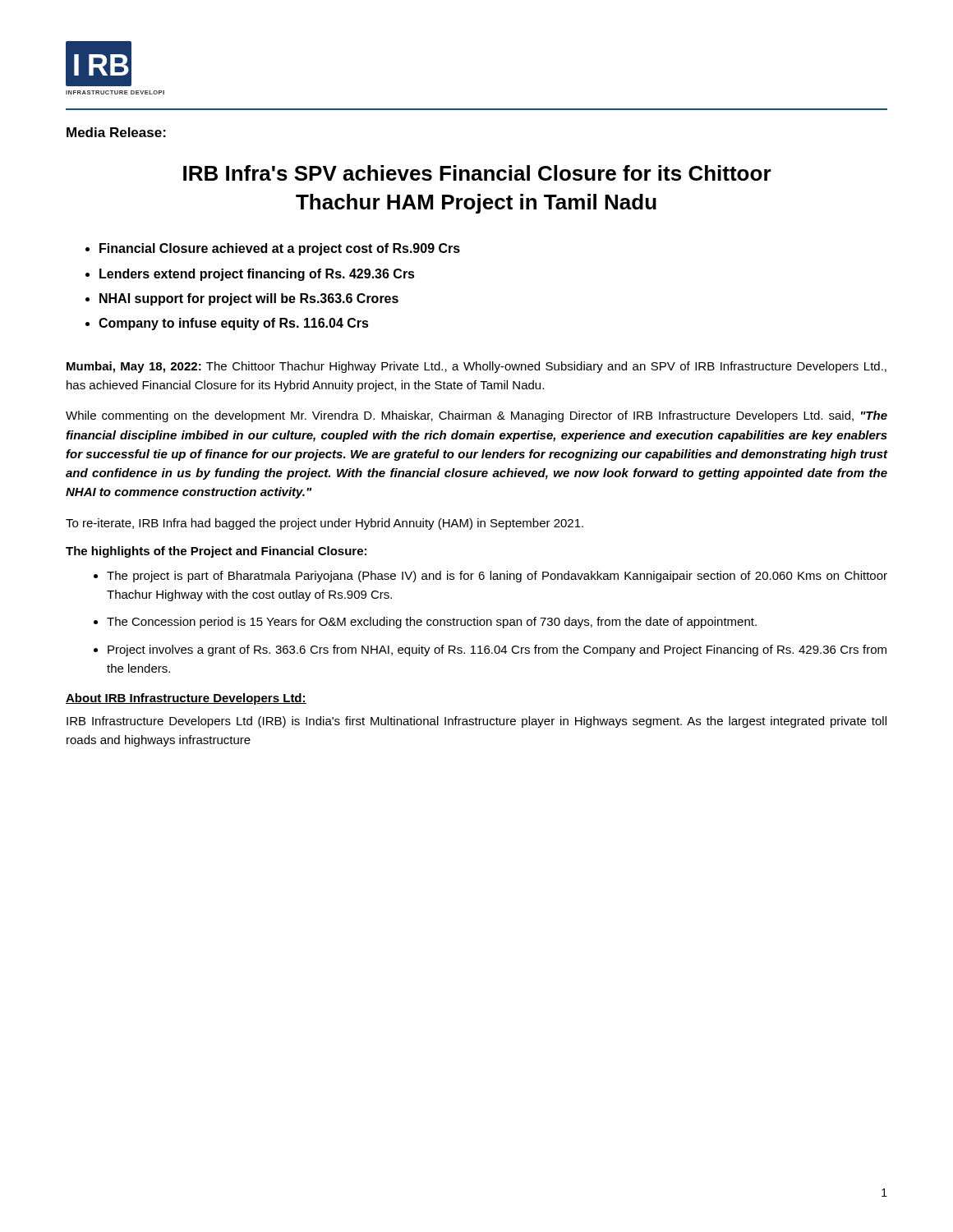The width and height of the screenshot is (953, 1232).
Task: Click on the block starting "IRB Infrastructure Developers Ltd"
Action: tap(476, 730)
